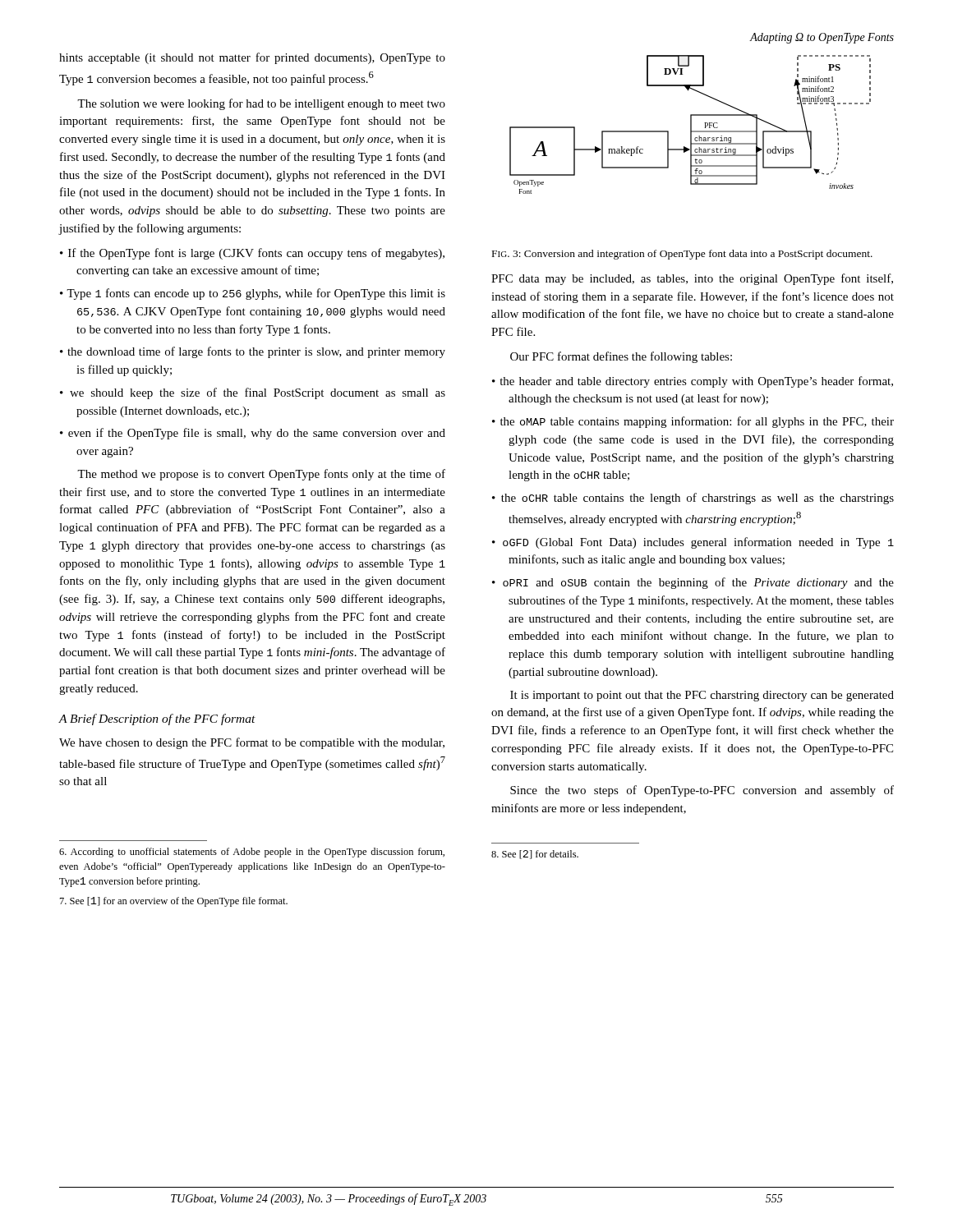Find "See [2] for details." on this page
953x1232 pixels.
535,855
